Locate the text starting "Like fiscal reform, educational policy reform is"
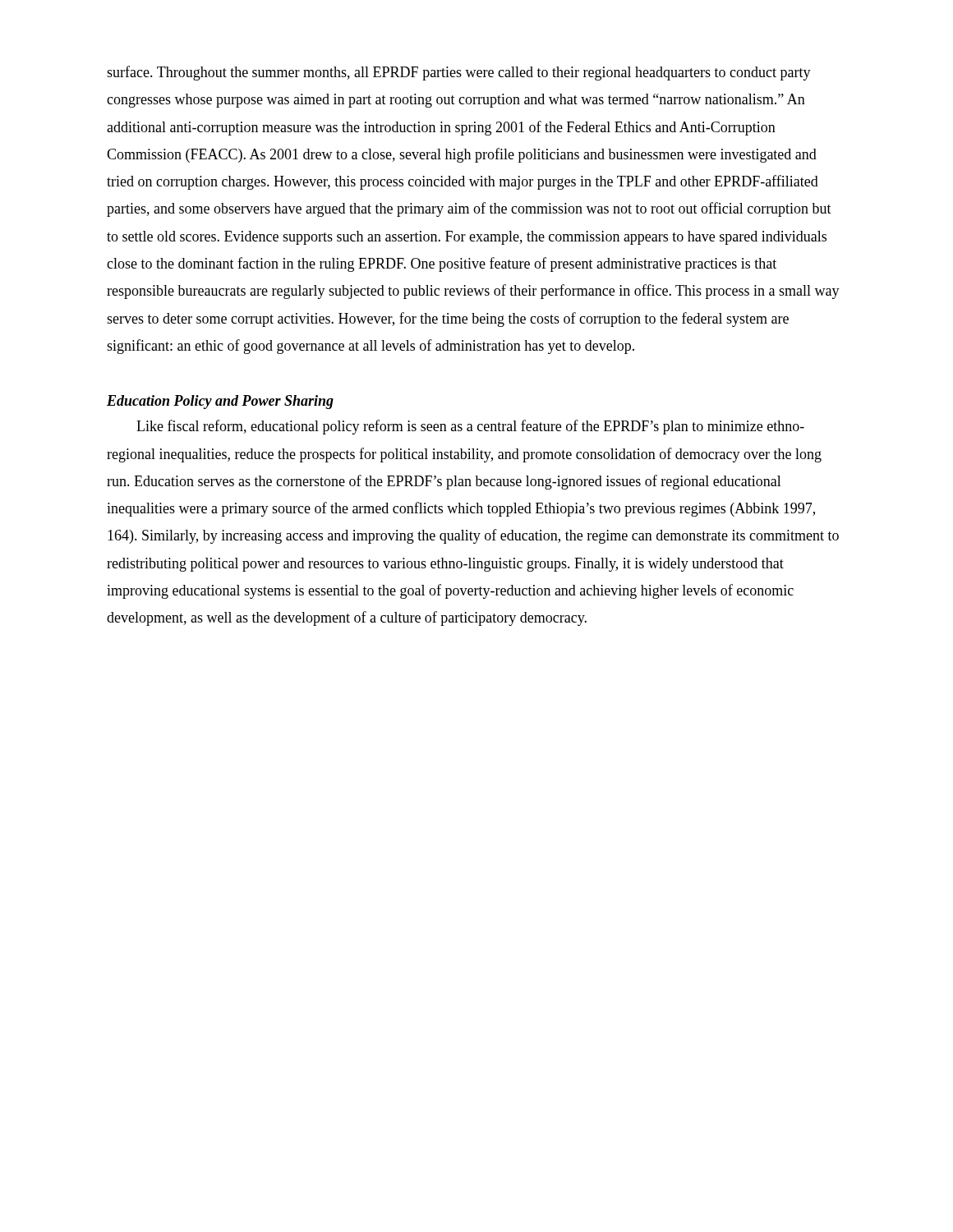This screenshot has width=953, height=1232. click(476, 523)
